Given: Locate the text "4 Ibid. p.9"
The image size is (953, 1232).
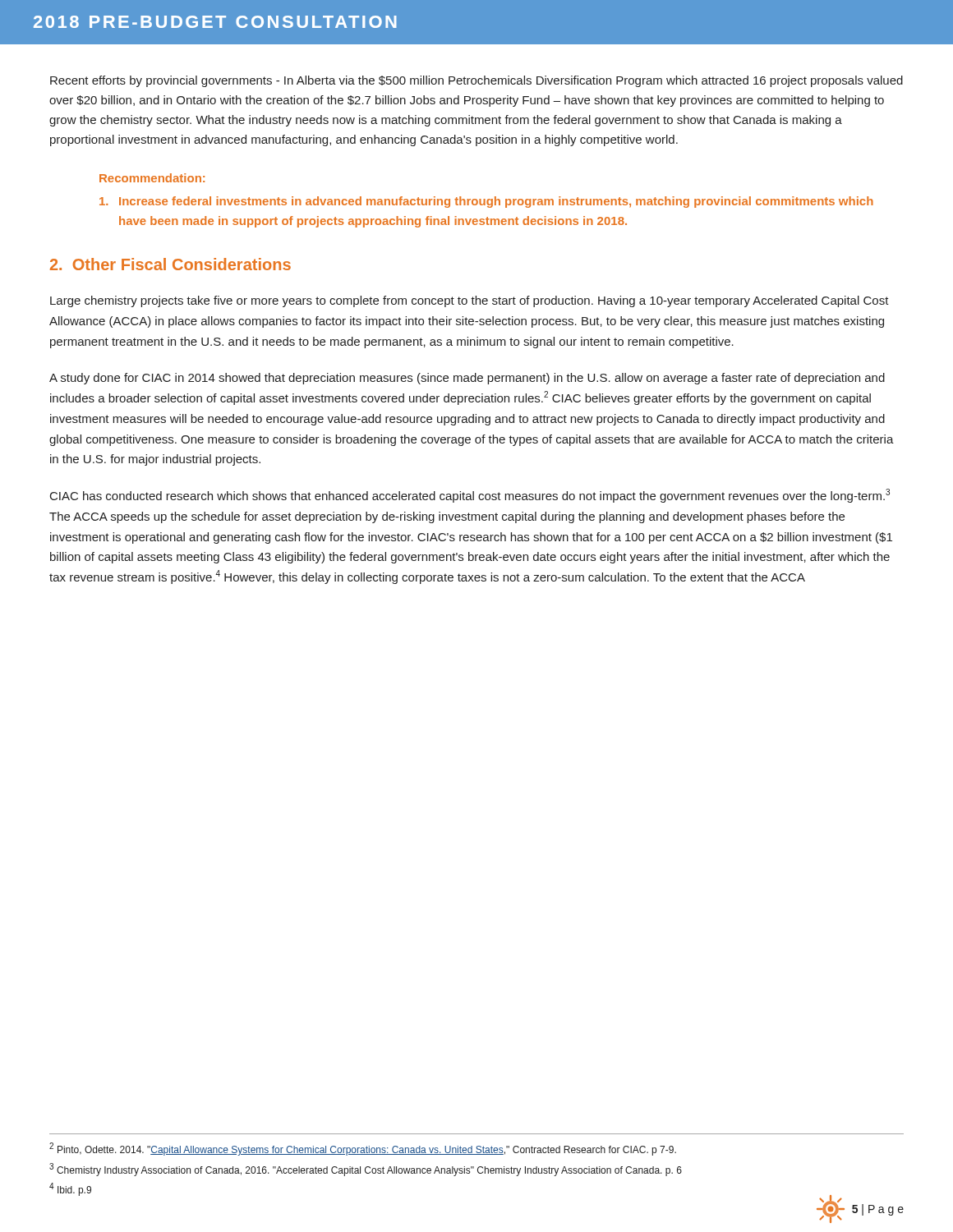Looking at the screenshot, I should 70,1189.
